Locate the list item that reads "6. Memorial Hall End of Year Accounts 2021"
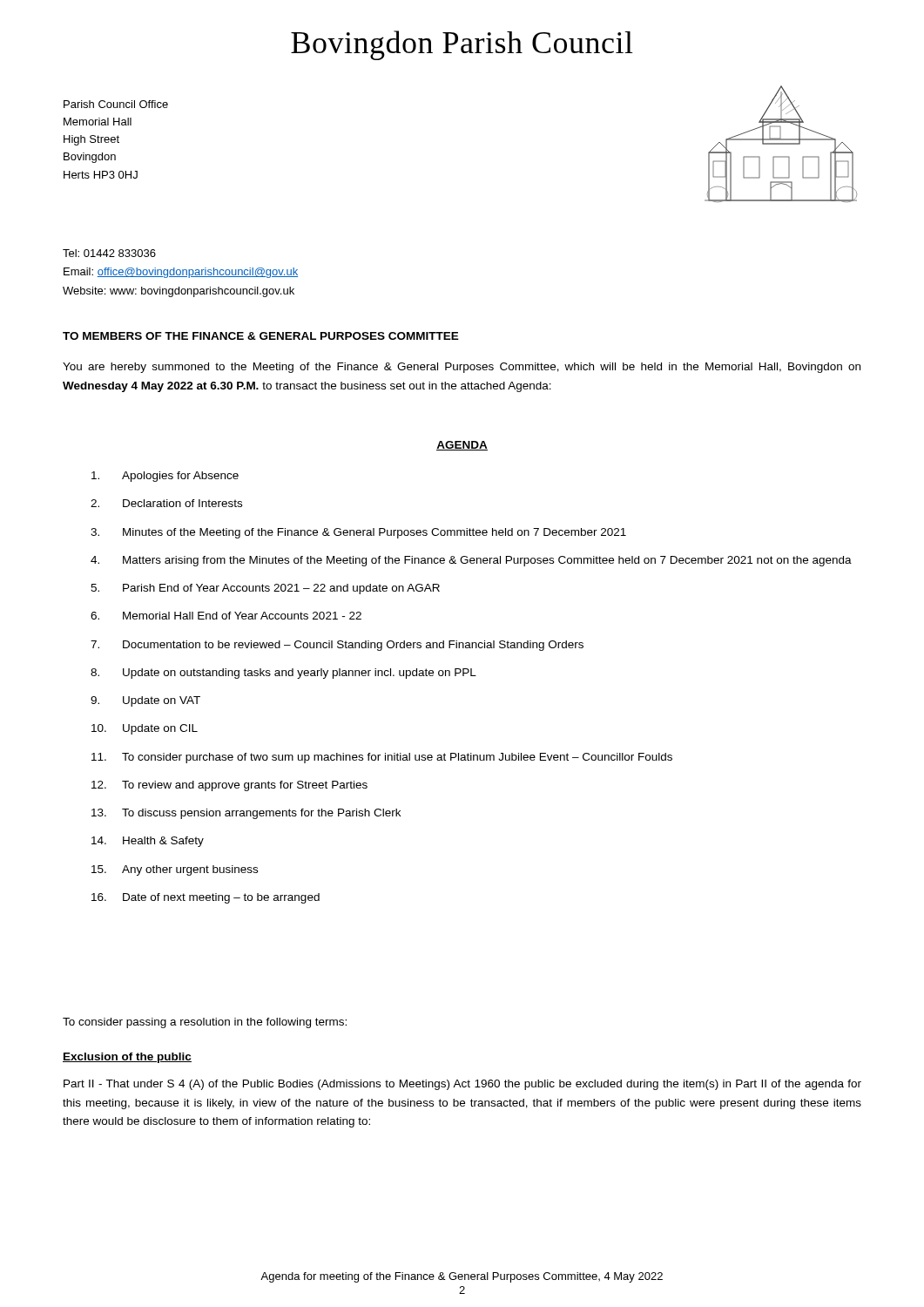This screenshot has width=924, height=1307. point(226,616)
